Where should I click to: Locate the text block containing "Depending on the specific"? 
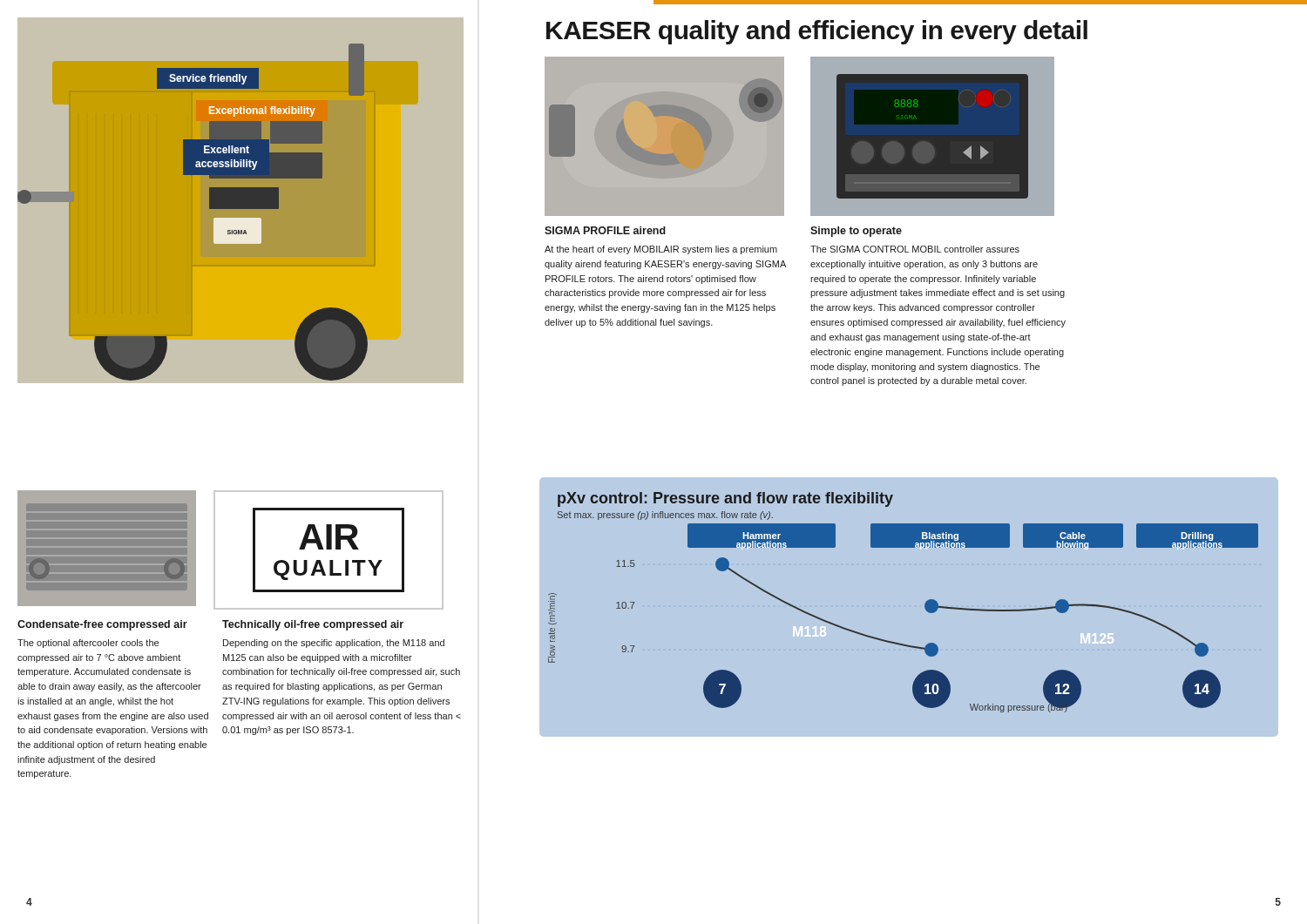342,686
